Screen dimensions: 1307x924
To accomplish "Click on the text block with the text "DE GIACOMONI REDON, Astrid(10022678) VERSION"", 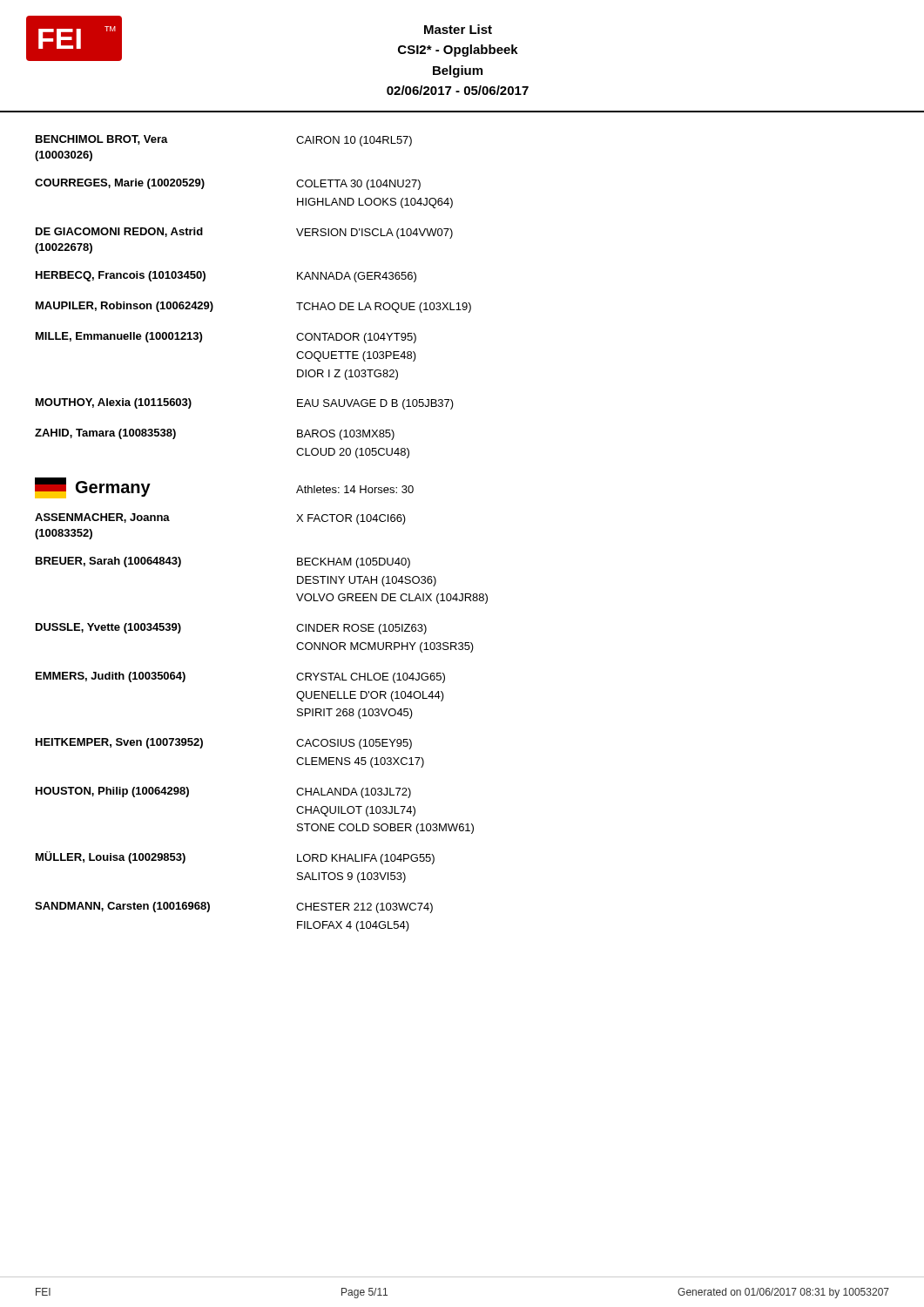I will tap(119, 233).
